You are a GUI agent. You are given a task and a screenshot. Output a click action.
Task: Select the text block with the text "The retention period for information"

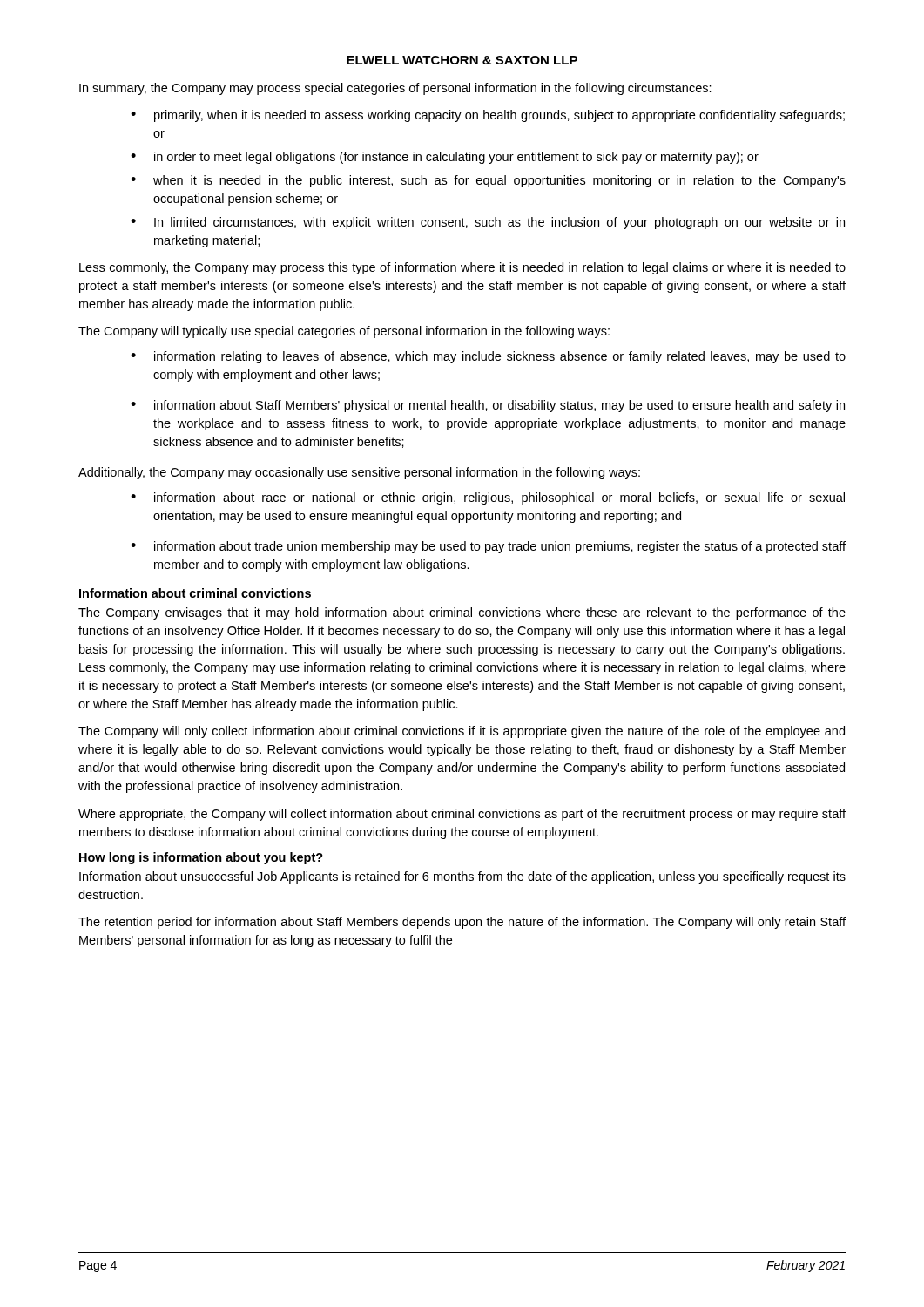(462, 931)
